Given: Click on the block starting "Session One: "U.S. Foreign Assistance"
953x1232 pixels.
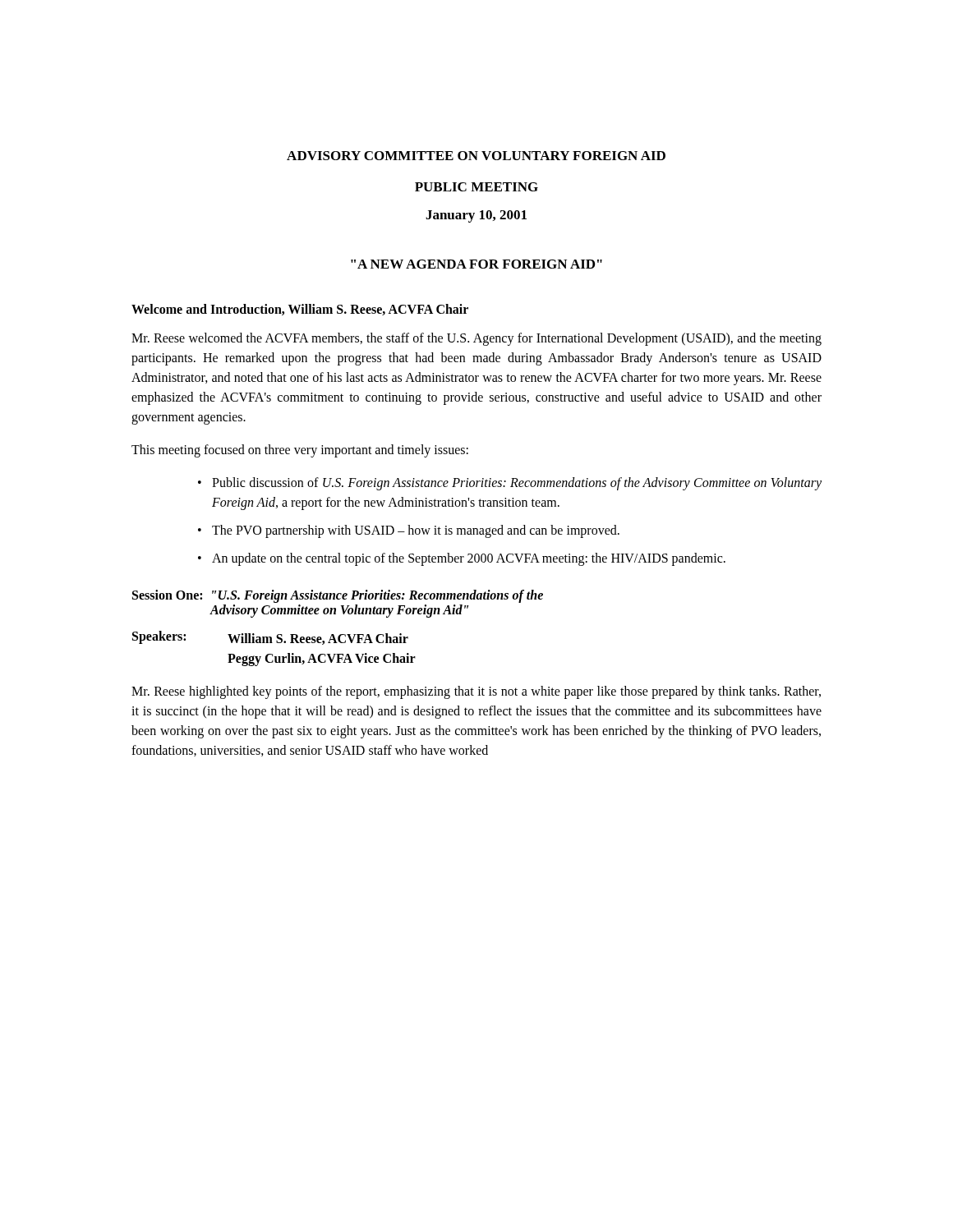Looking at the screenshot, I should tap(337, 602).
